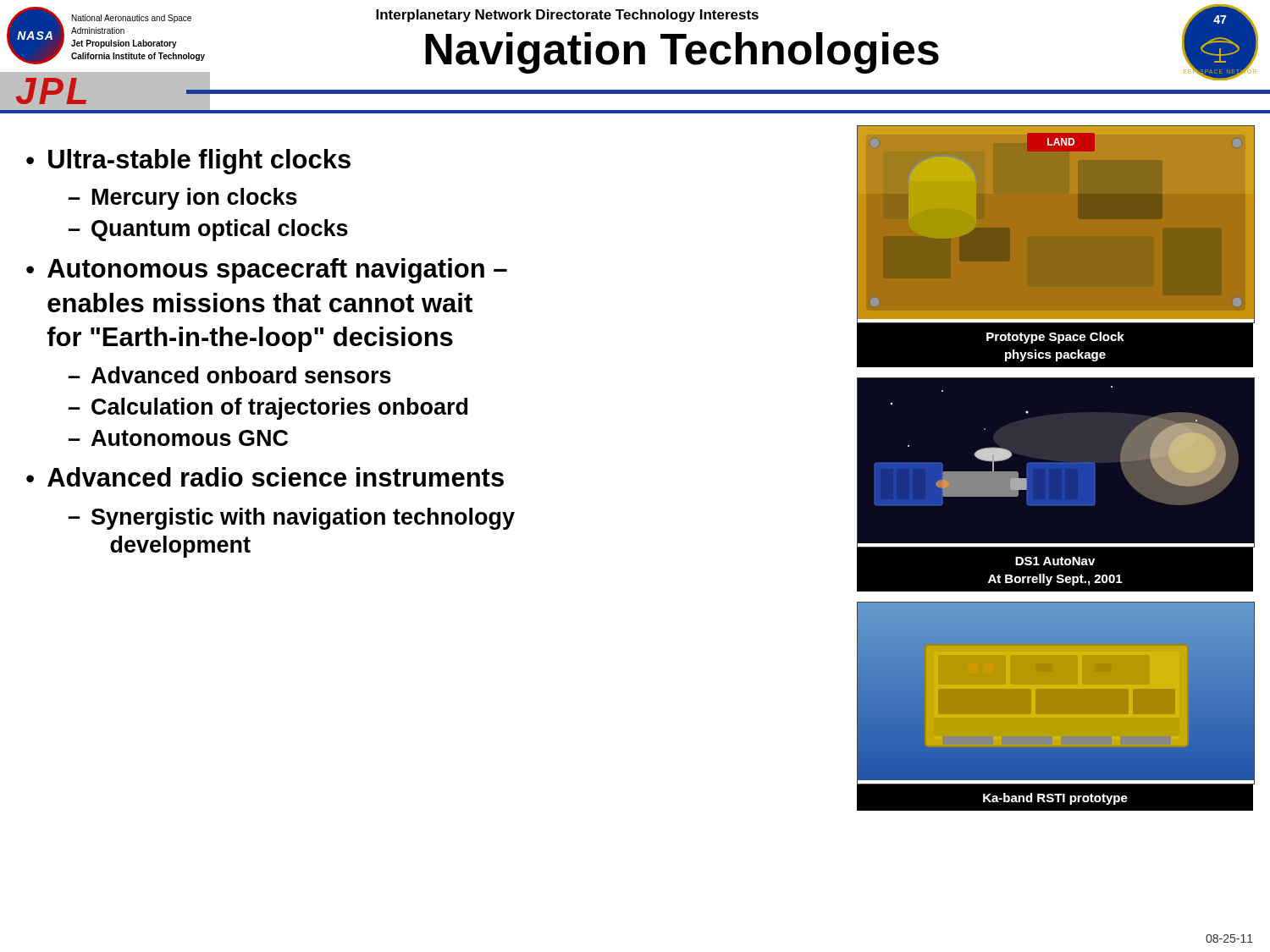Locate the block of text that opens with "– Synergistic with"
The image size is (1270, 952).
click(291, 532)
